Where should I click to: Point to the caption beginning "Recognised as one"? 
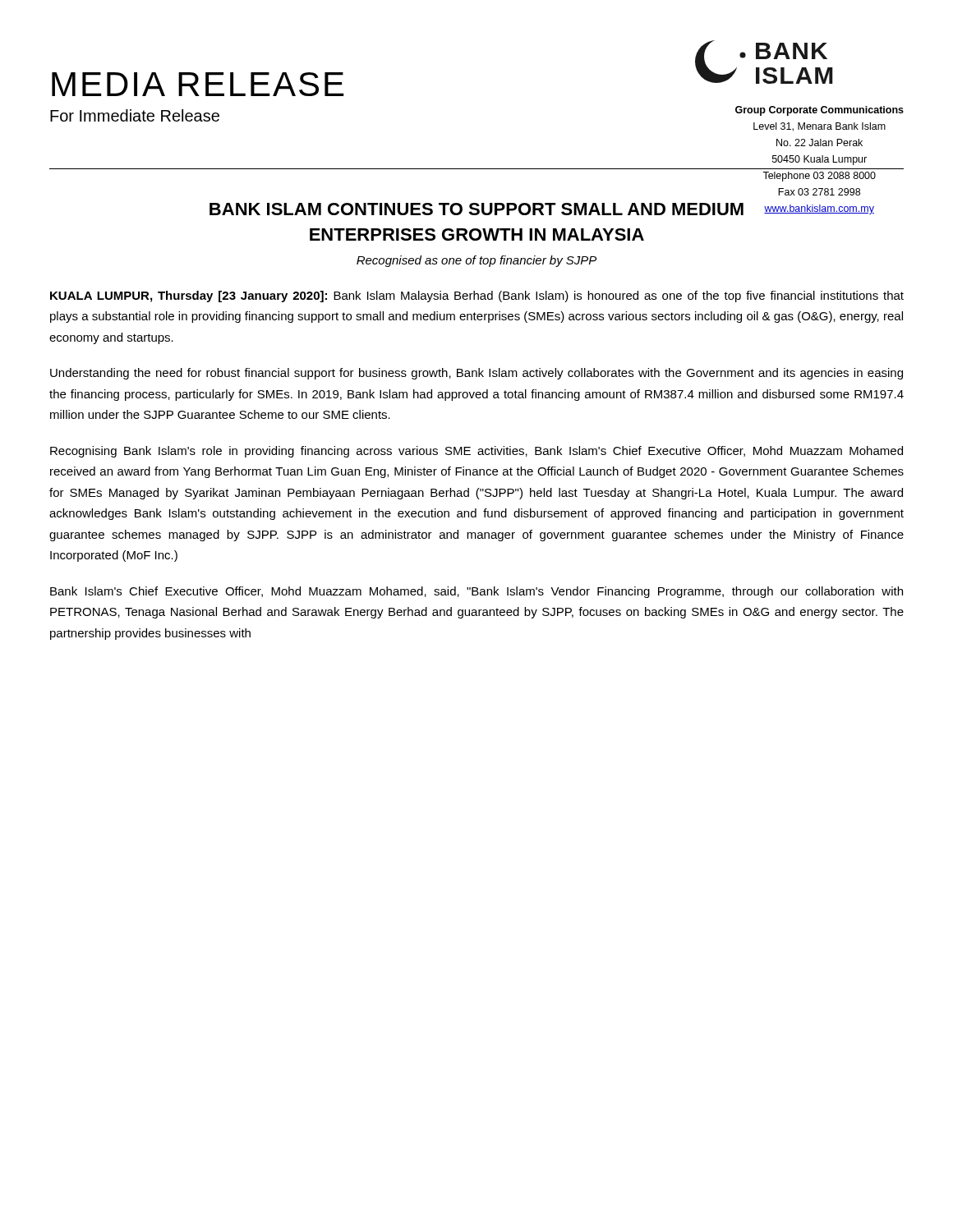click(x=476, y=260)
